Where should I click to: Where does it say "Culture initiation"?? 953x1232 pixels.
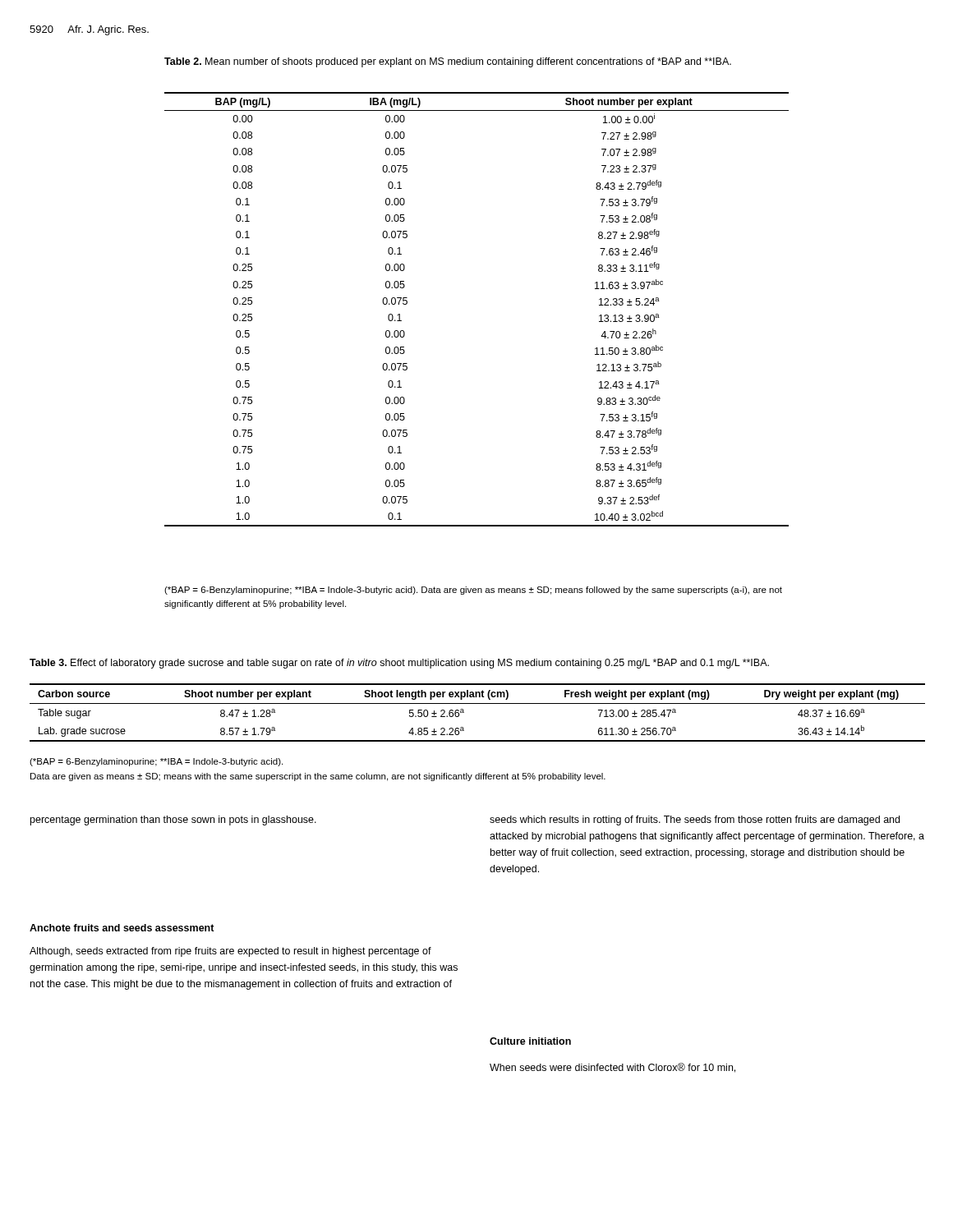click(x=530, y=1041)
